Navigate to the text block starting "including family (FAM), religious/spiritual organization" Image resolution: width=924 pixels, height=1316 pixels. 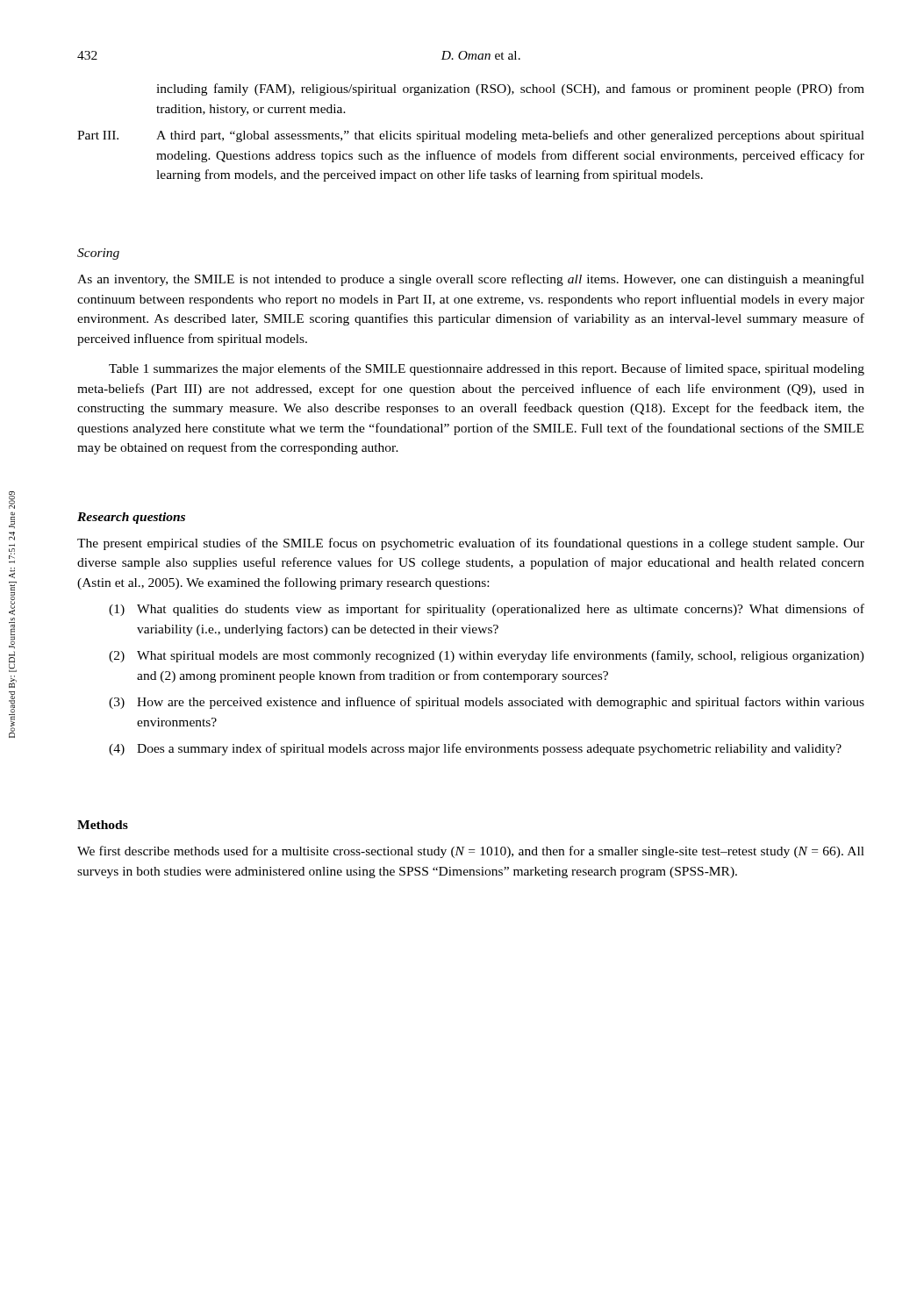click(x=510, y=98)
